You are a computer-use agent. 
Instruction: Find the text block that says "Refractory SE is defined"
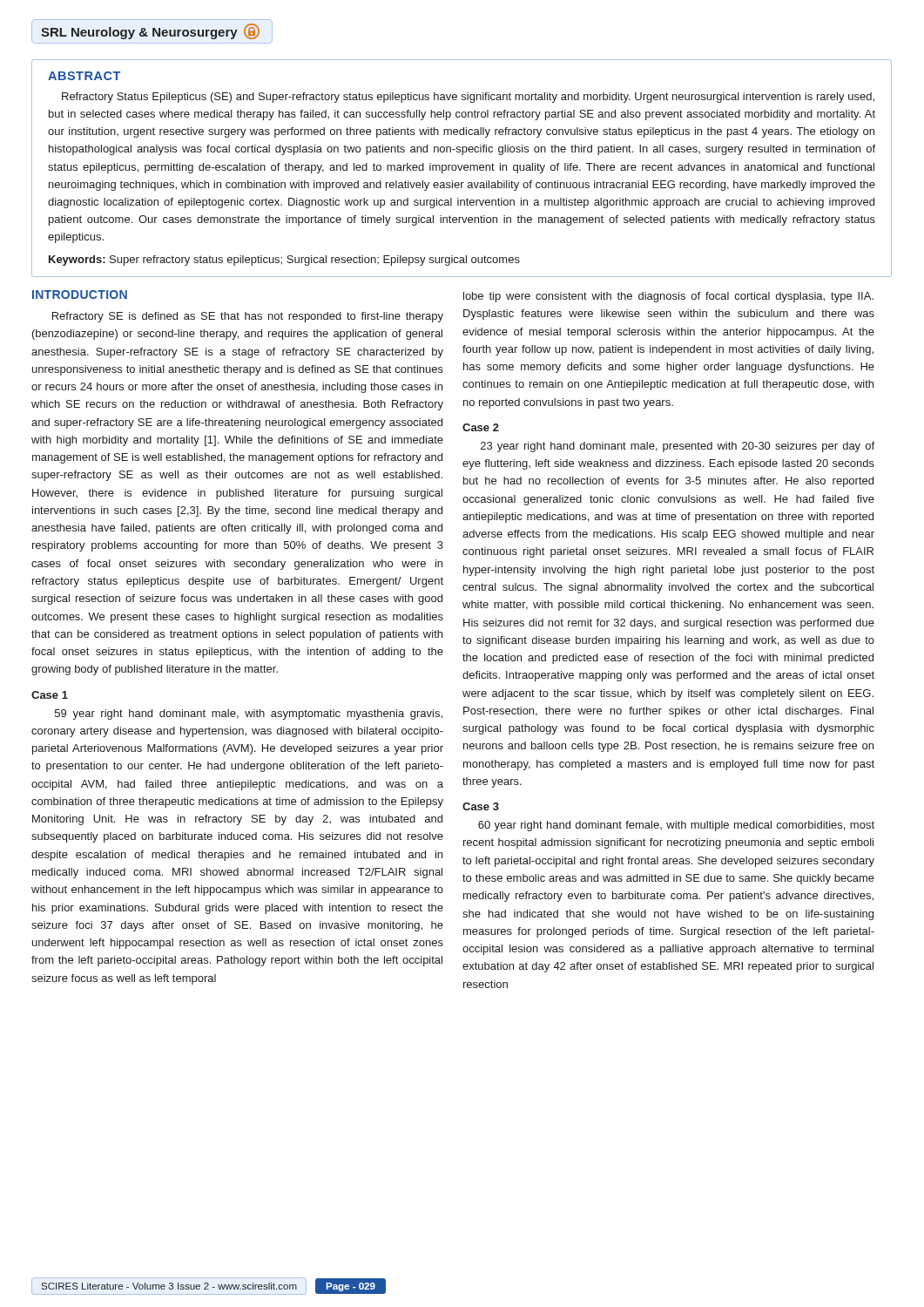coord(237,492)
